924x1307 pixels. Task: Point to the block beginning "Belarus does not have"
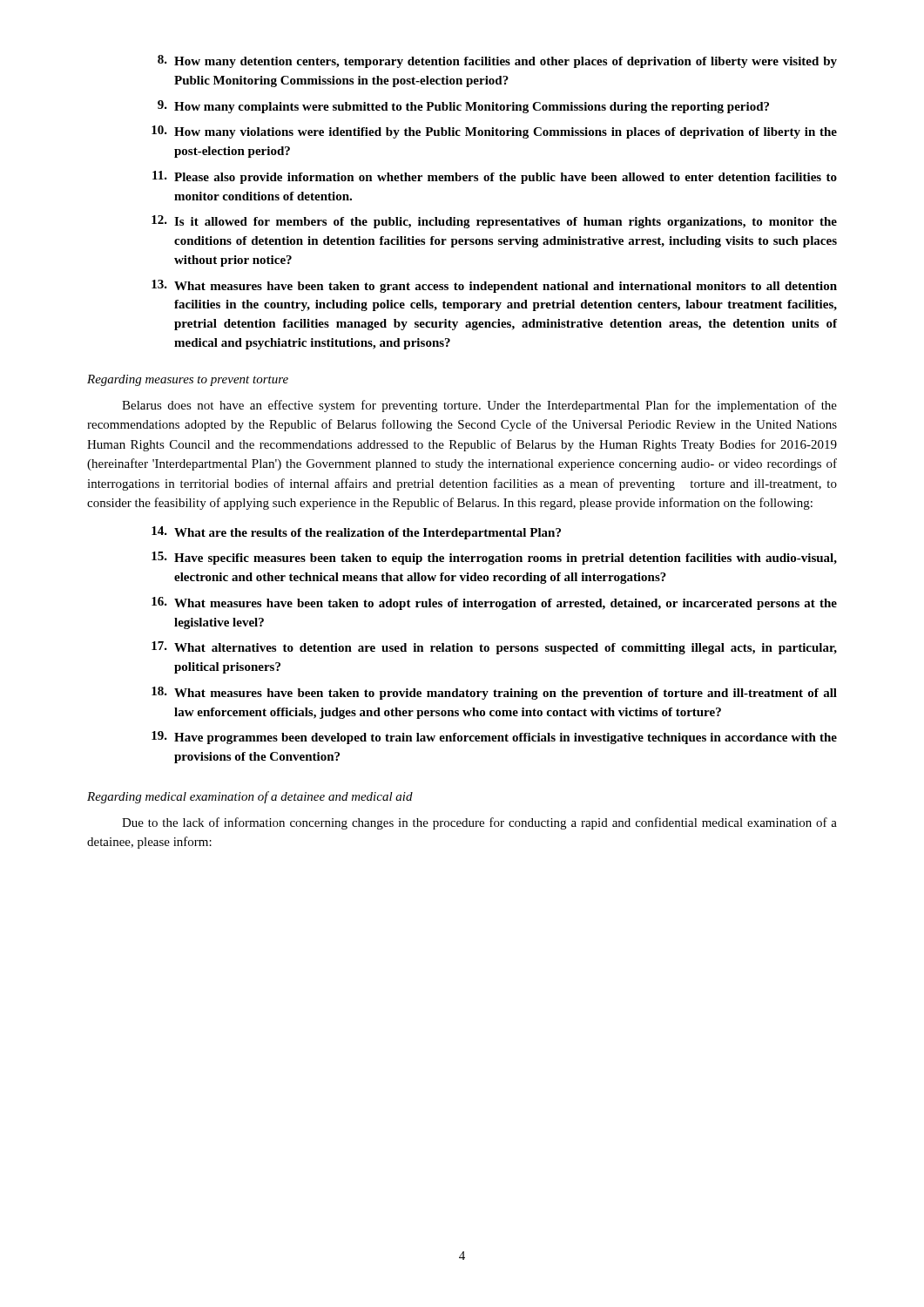pos(462,454)
